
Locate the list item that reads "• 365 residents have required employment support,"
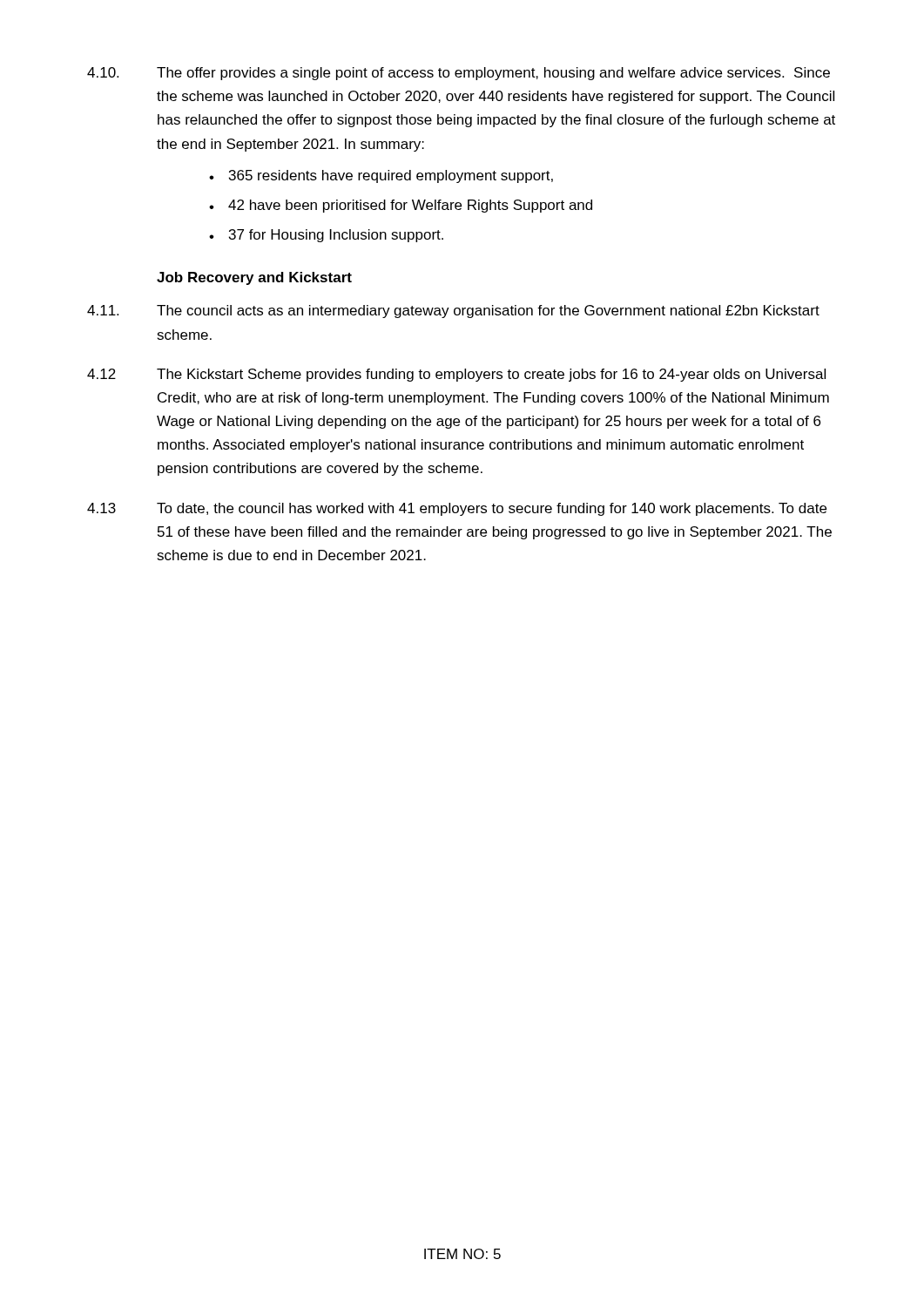click(523, 177)
